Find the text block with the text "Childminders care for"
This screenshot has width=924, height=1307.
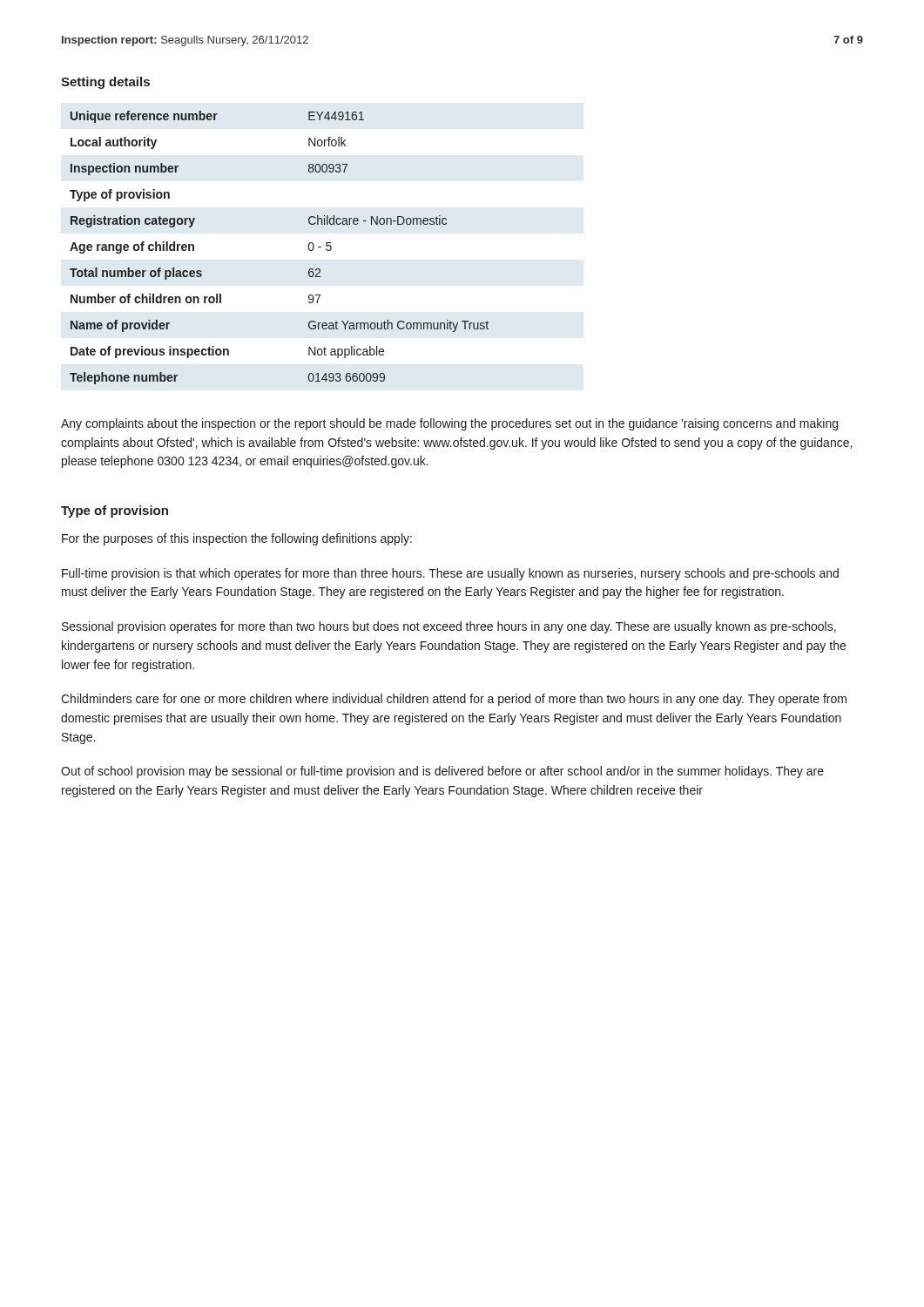[454, 718]
